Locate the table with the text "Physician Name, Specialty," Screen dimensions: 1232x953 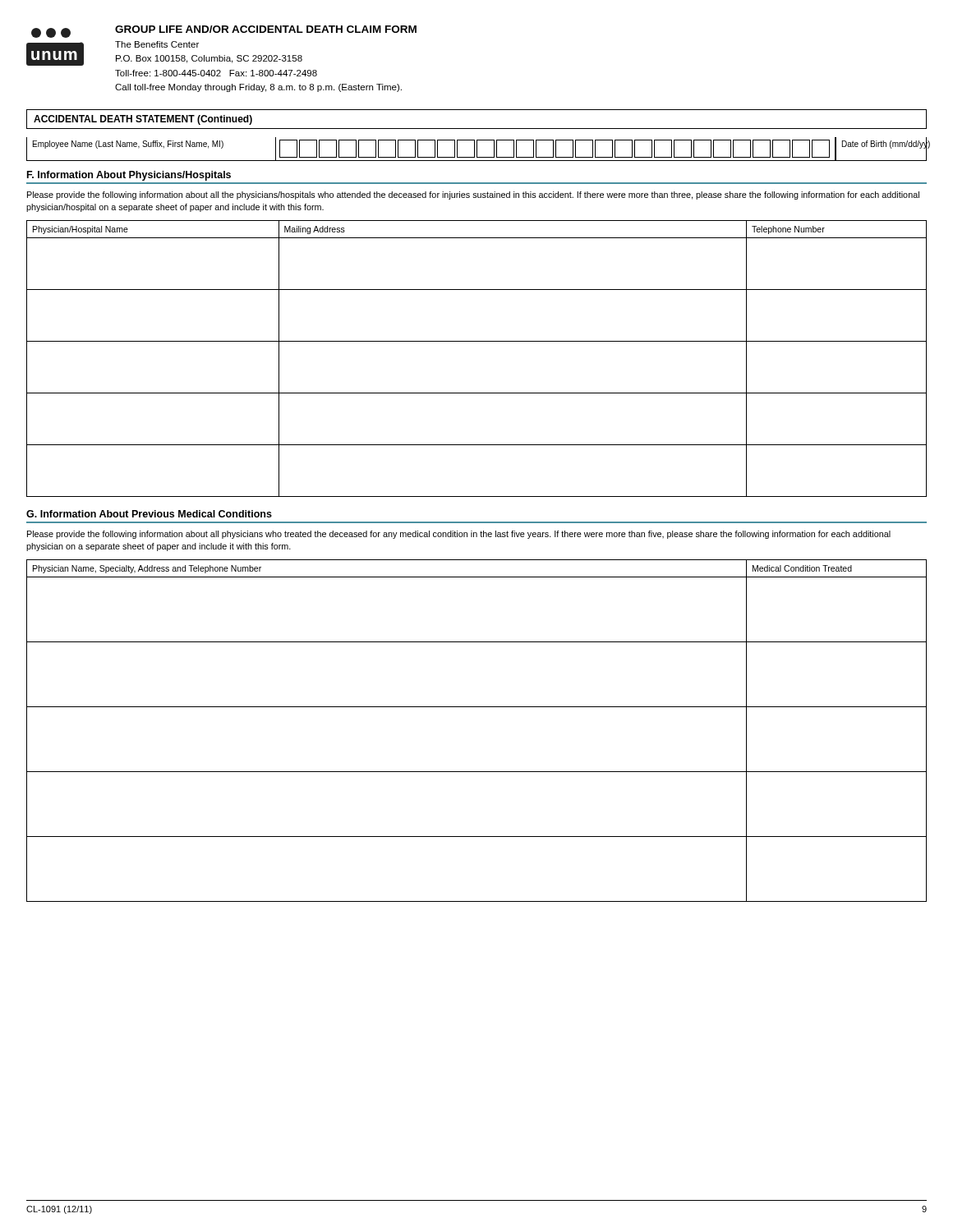coord(476,731)
